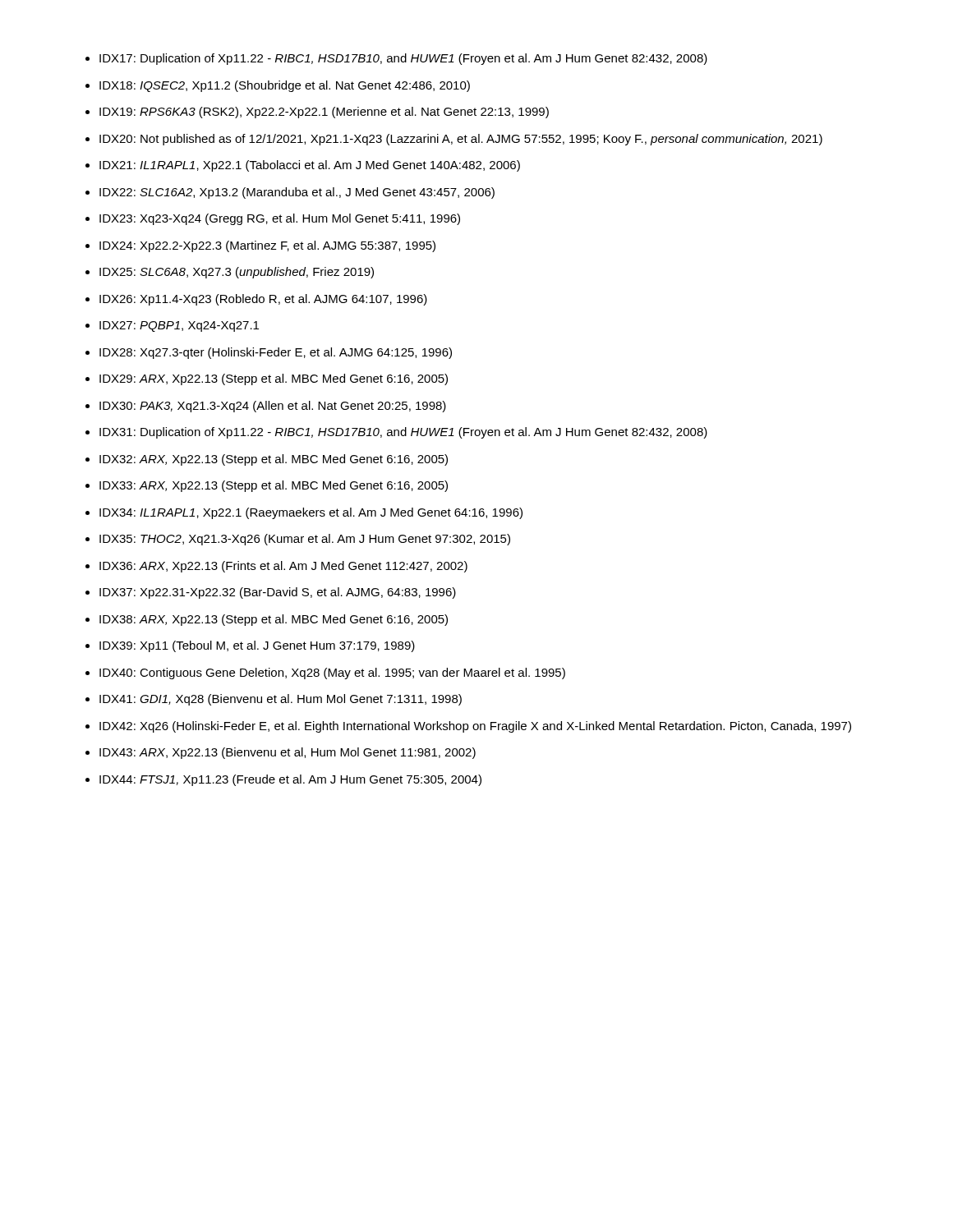Click on the element starting "IDX34: IL1RAPL1, Xp22.1 (Raeymaekers et"

311,512
